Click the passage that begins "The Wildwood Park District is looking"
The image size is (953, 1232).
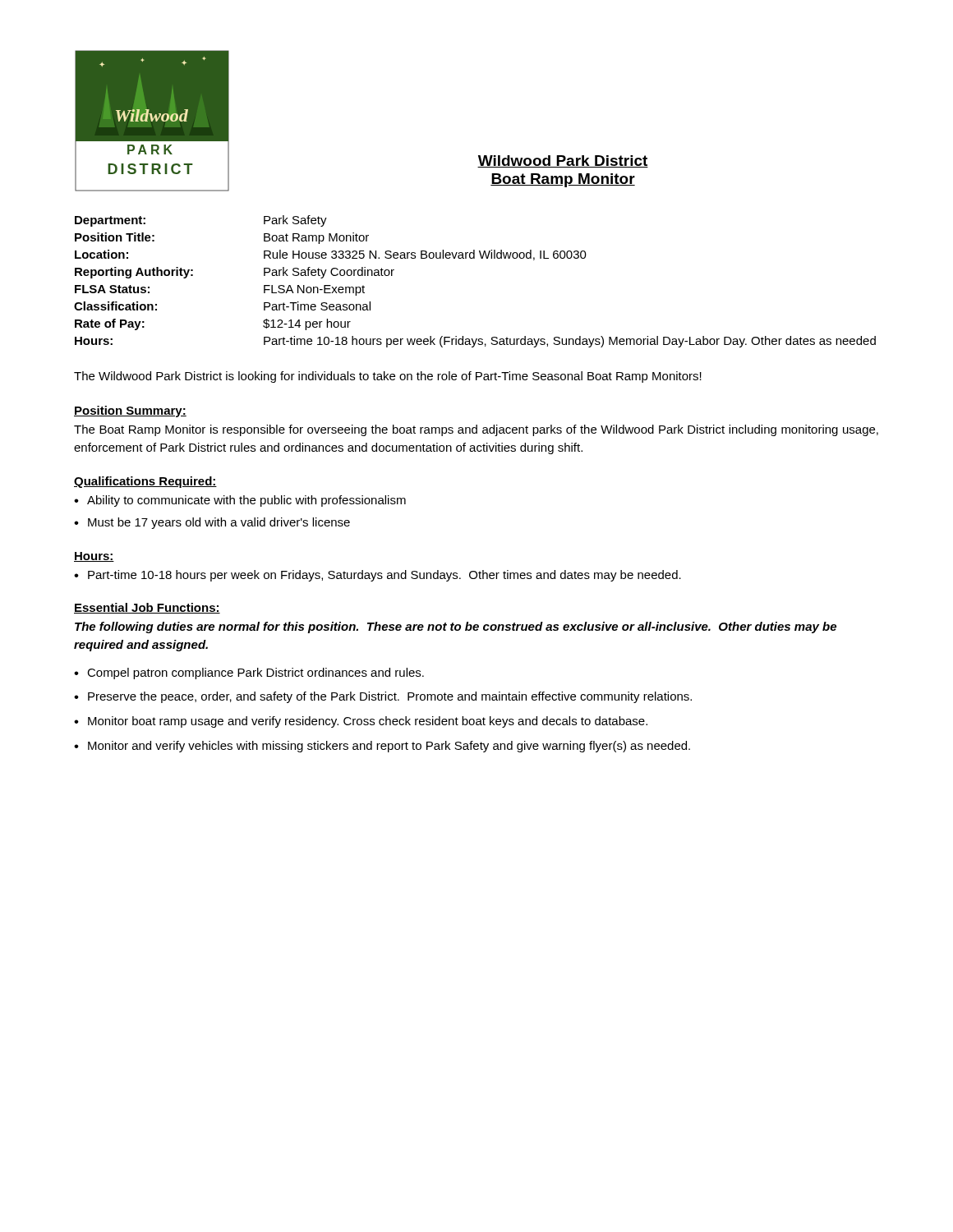[x=388, y=376]
